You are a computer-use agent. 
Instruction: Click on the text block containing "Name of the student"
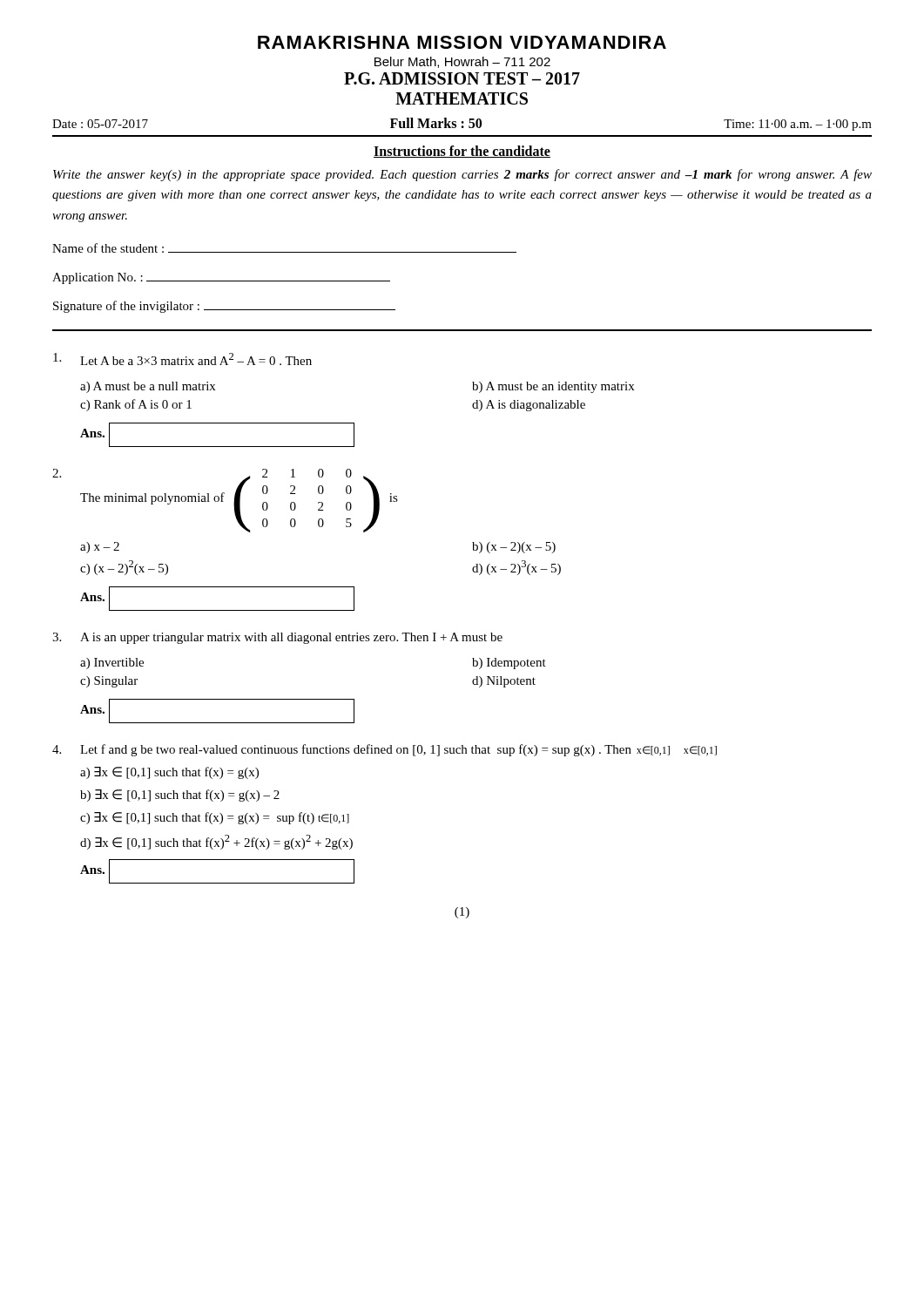(284, 248)
